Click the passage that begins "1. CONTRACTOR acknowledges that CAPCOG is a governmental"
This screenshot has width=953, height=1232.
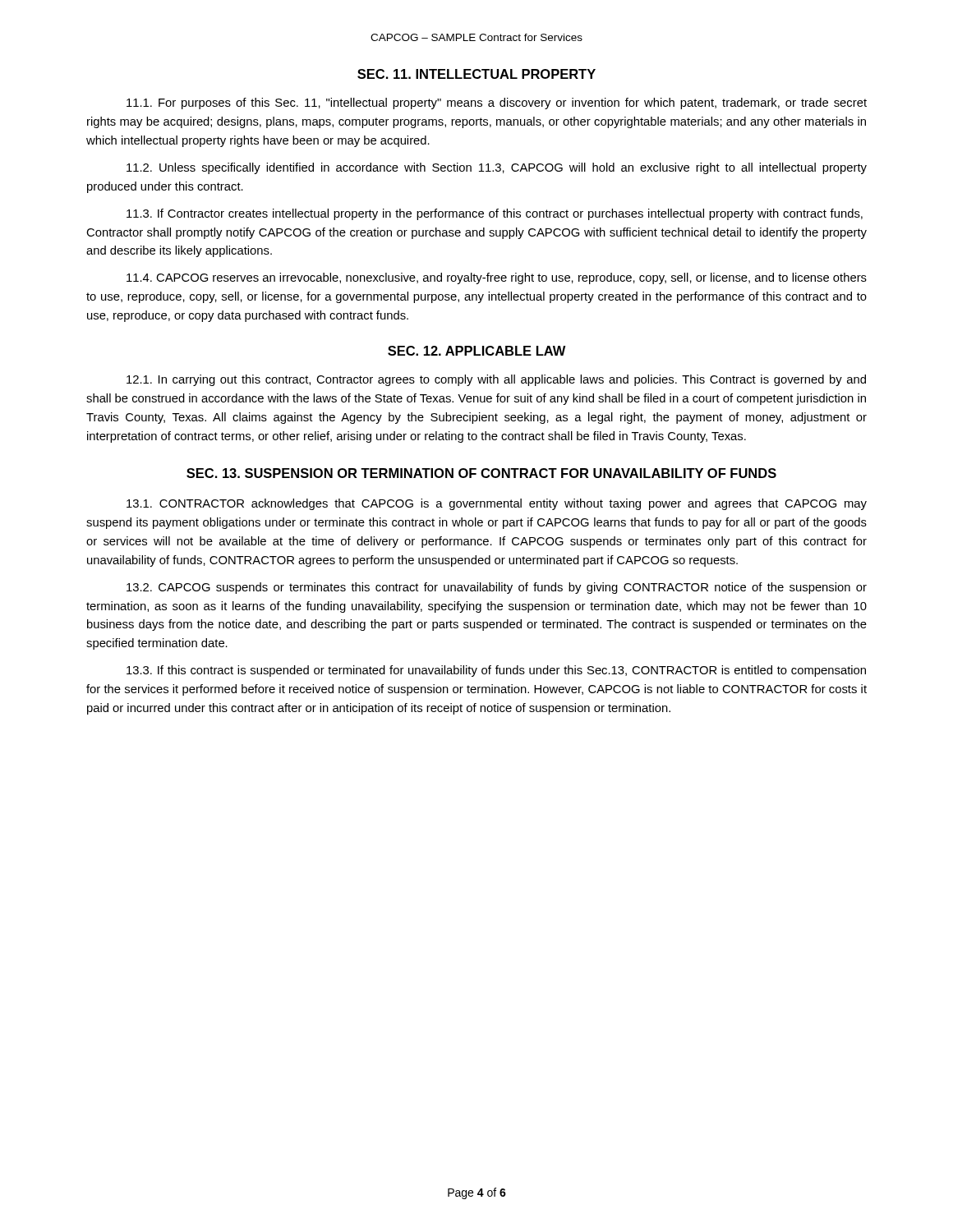(476, 532)
